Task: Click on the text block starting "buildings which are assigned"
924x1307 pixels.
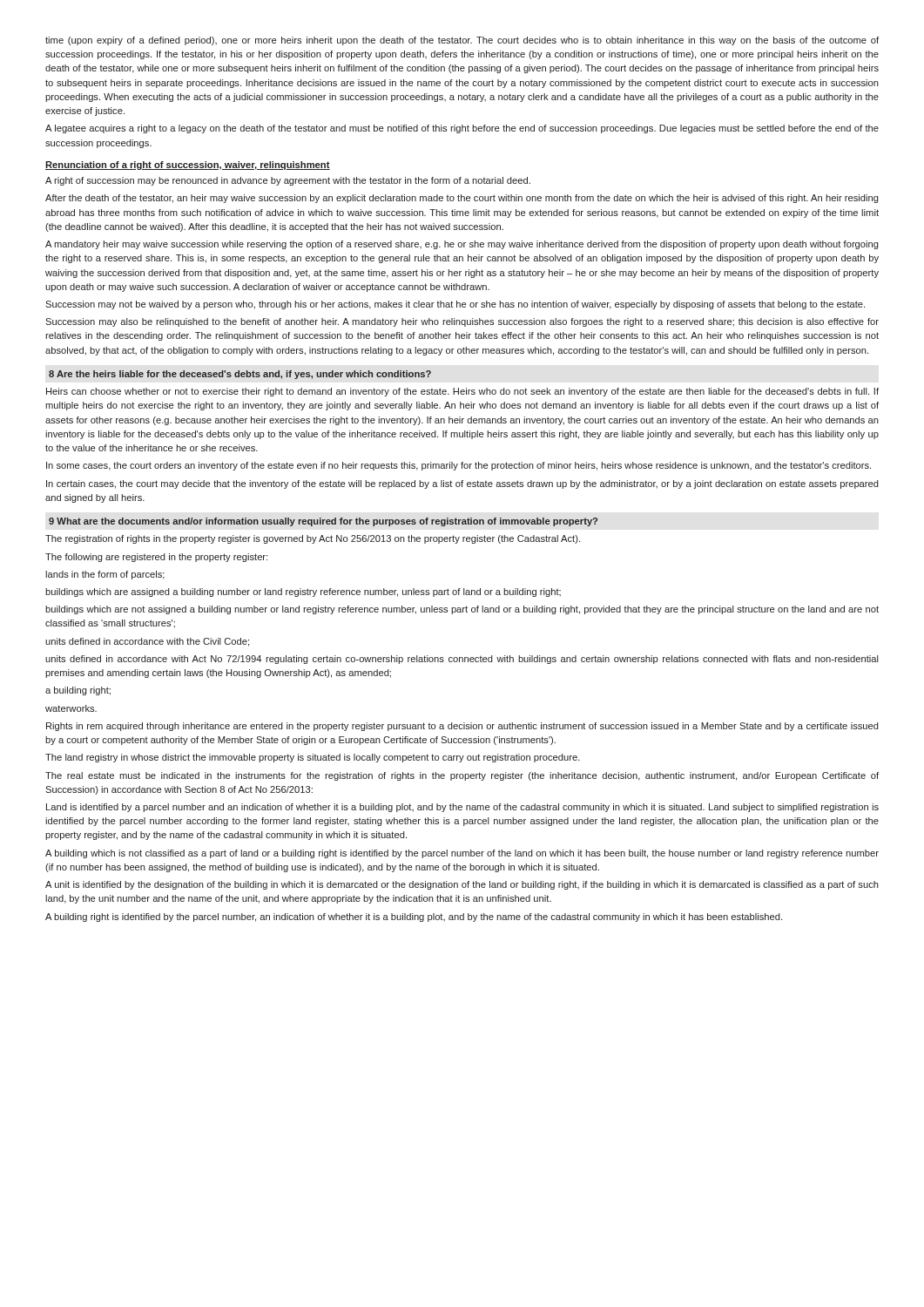Action: tap(462, 592)
